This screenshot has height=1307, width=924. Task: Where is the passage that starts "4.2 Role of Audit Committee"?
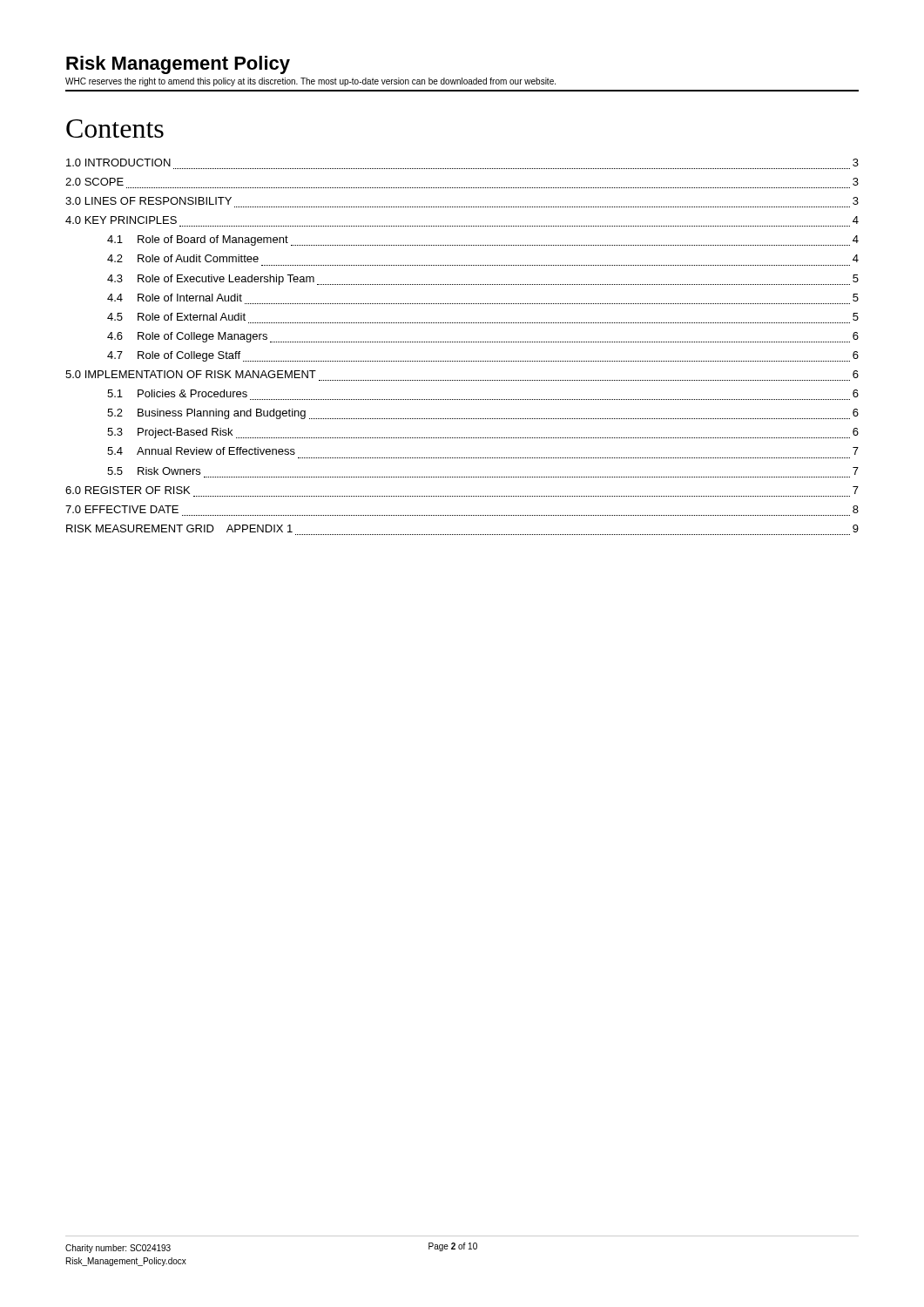coord(462,259)
